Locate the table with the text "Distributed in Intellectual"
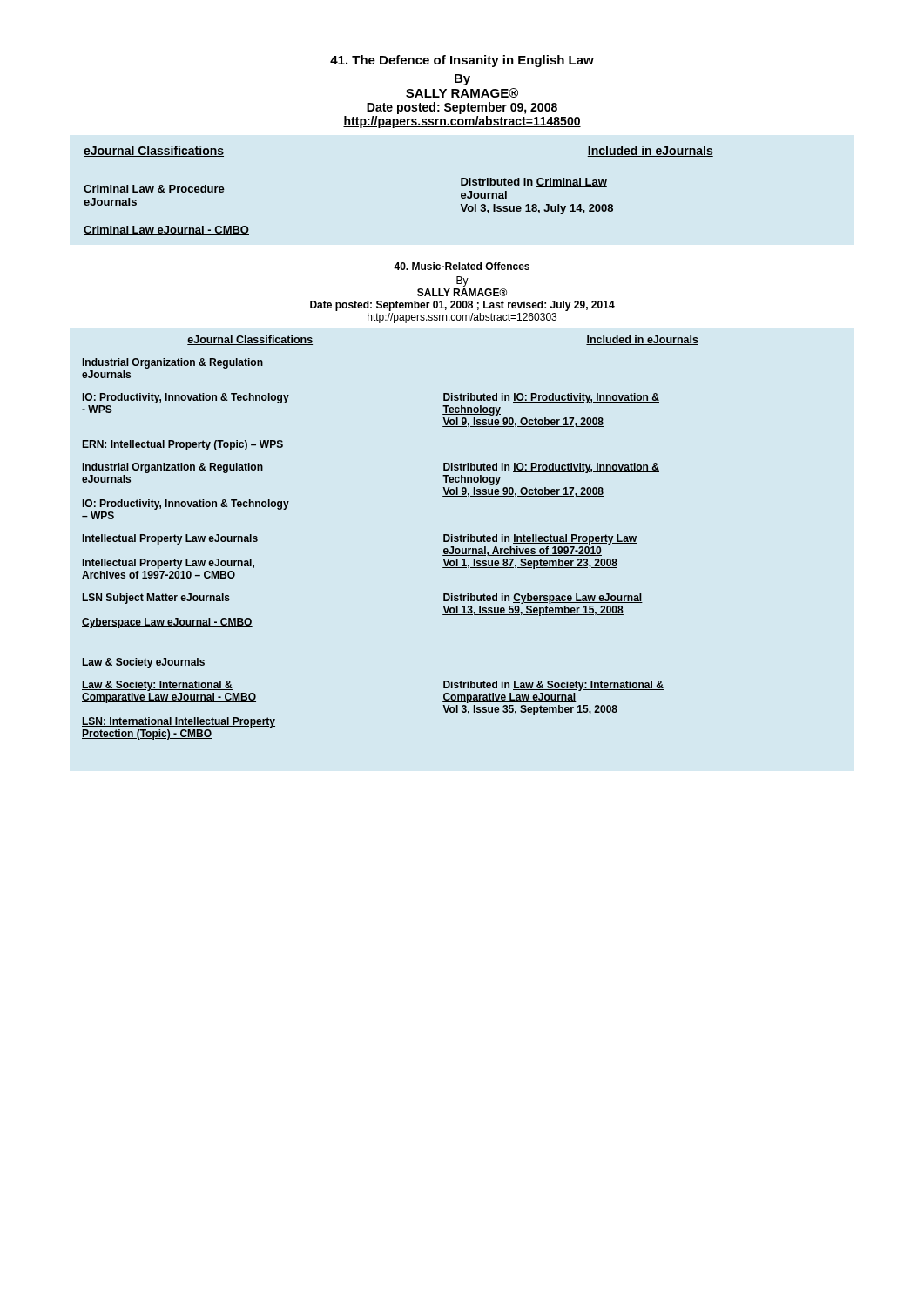Viewport: 924px width, 1307px height. (x=462, y=550)
